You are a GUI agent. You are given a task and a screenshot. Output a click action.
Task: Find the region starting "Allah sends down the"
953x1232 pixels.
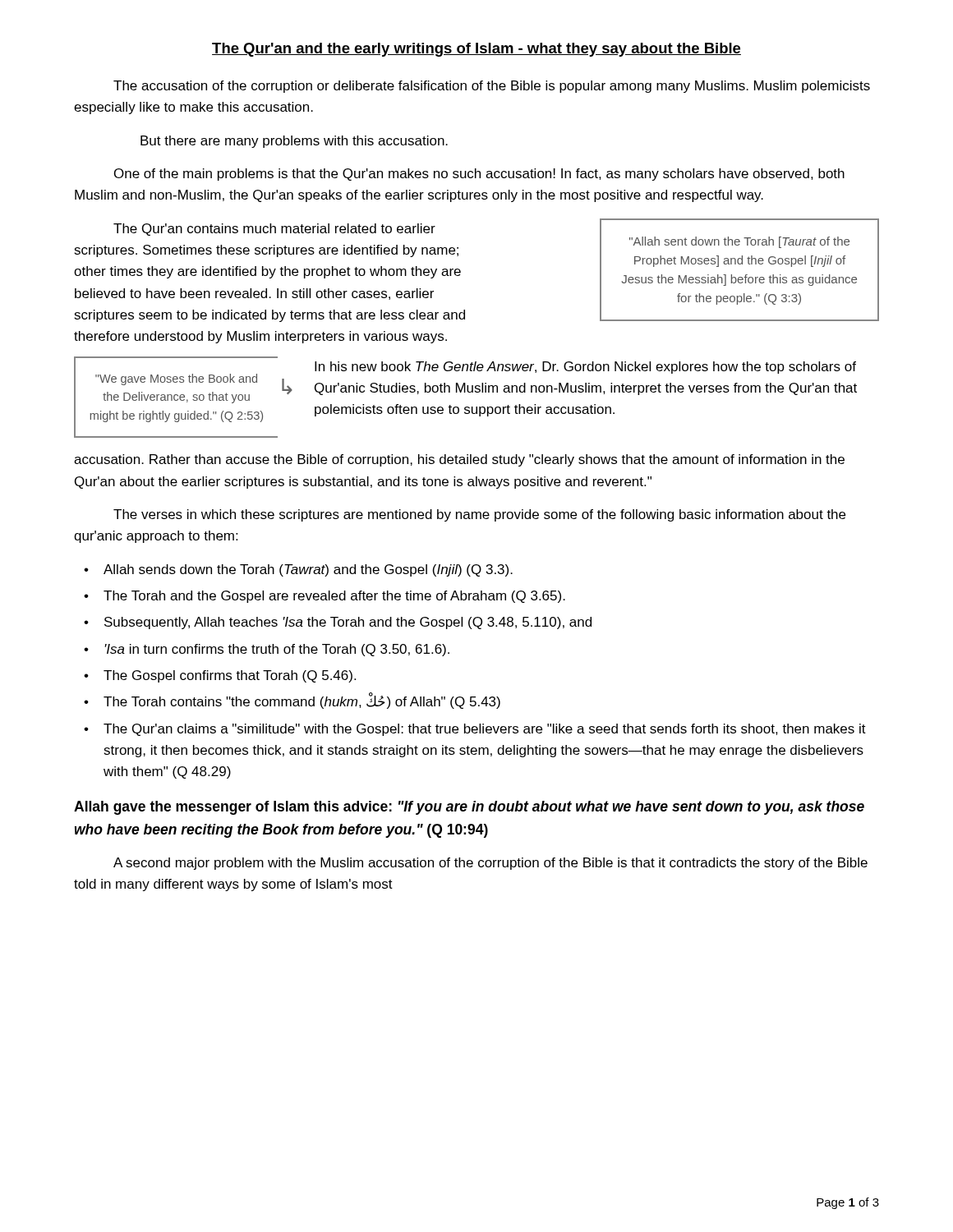(x=308, y=569)
